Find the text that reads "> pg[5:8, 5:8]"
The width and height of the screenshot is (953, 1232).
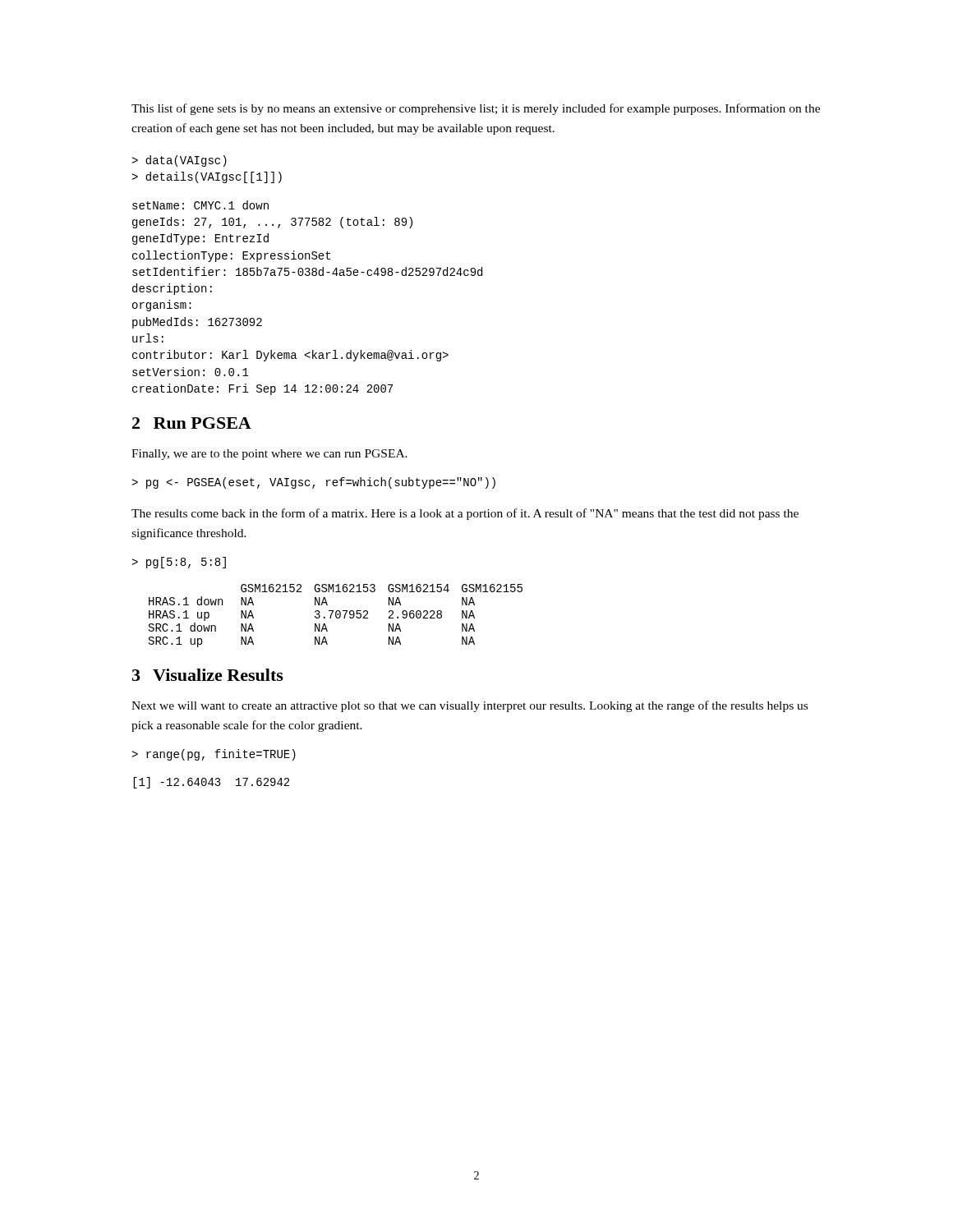pyautogui.click(x=179, y=563)
